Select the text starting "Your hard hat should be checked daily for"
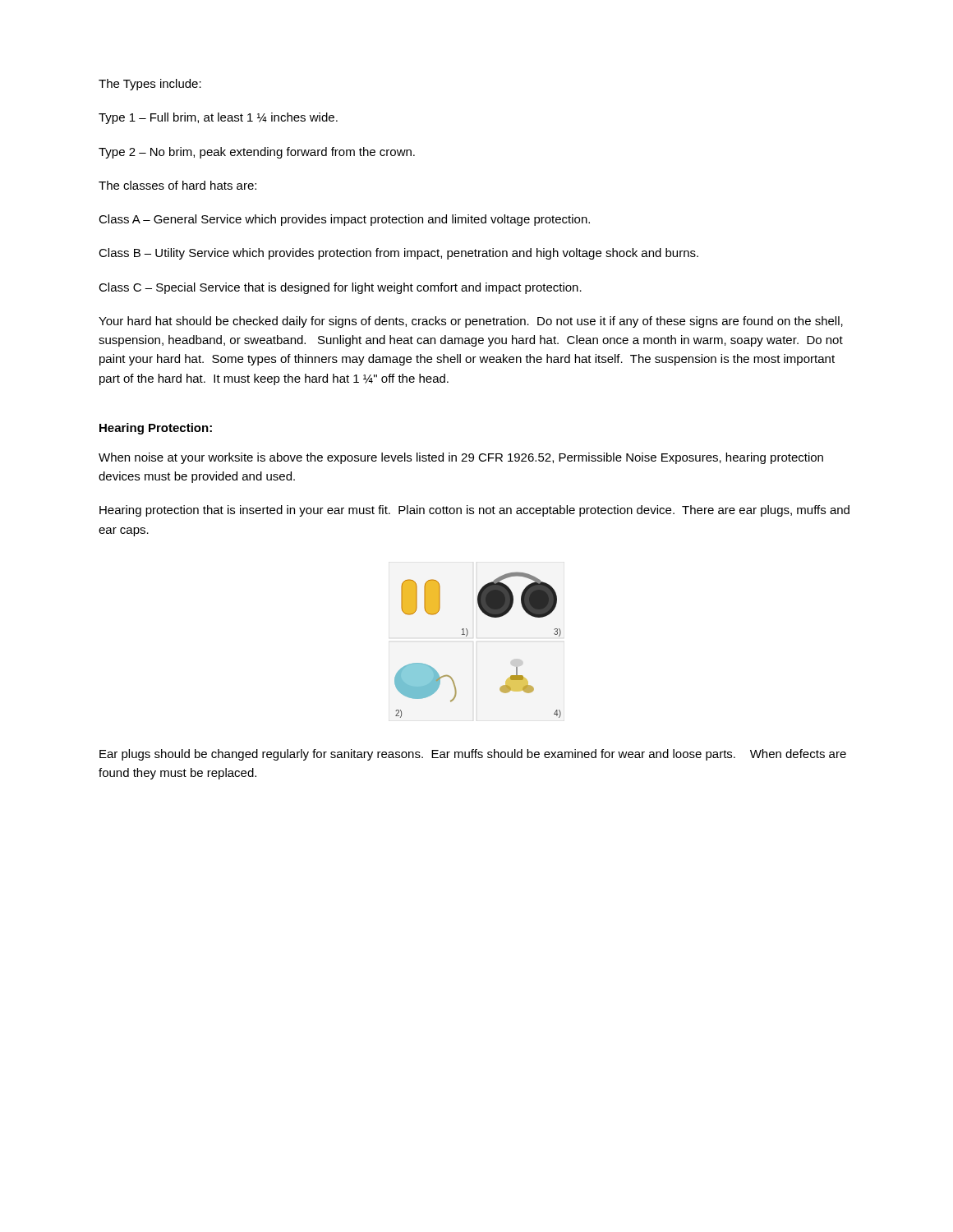Screen dimensions: 1232x953 click(471, 349)
